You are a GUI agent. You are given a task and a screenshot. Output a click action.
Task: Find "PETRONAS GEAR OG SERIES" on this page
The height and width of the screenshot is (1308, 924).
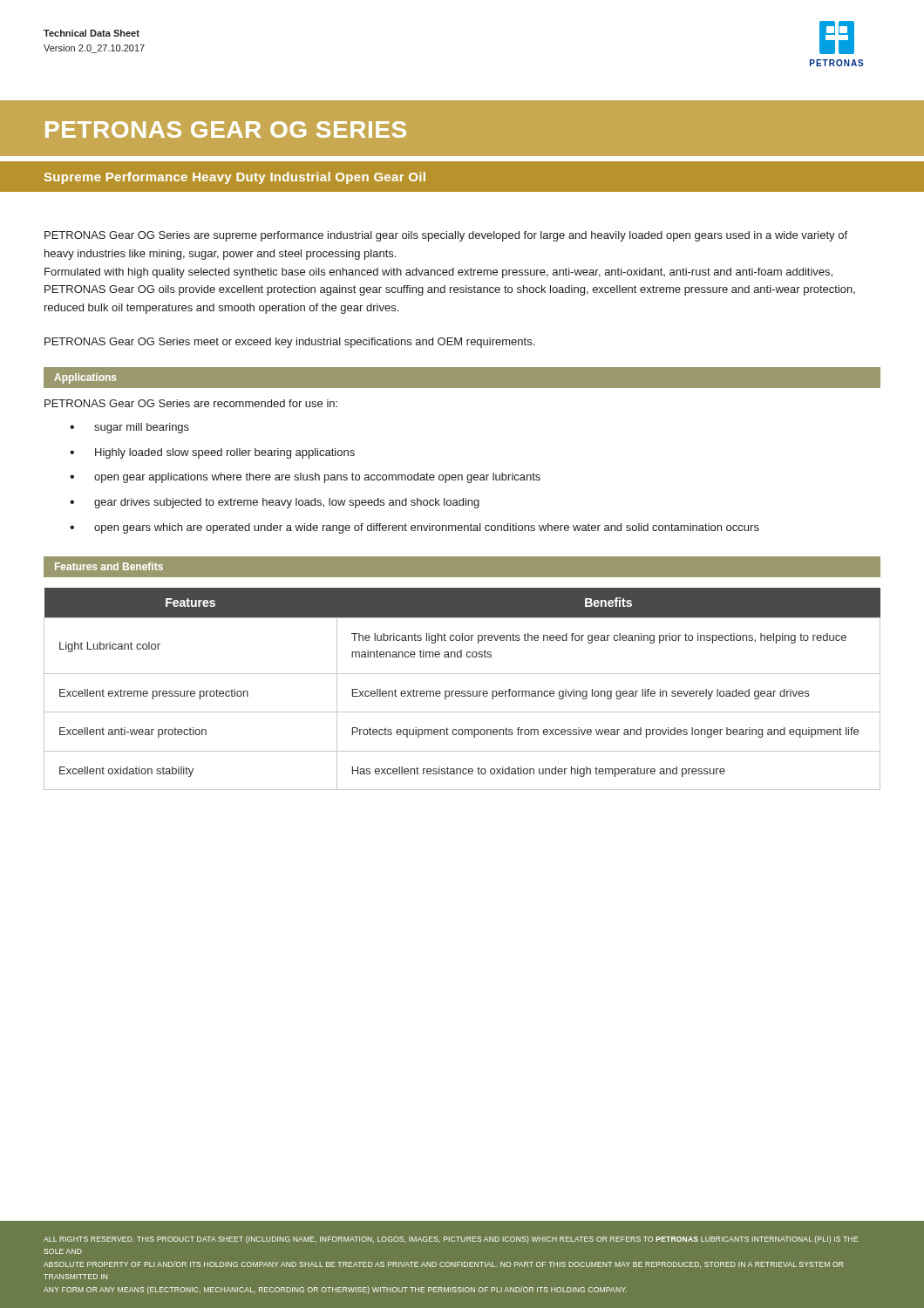tap(226, 129)
